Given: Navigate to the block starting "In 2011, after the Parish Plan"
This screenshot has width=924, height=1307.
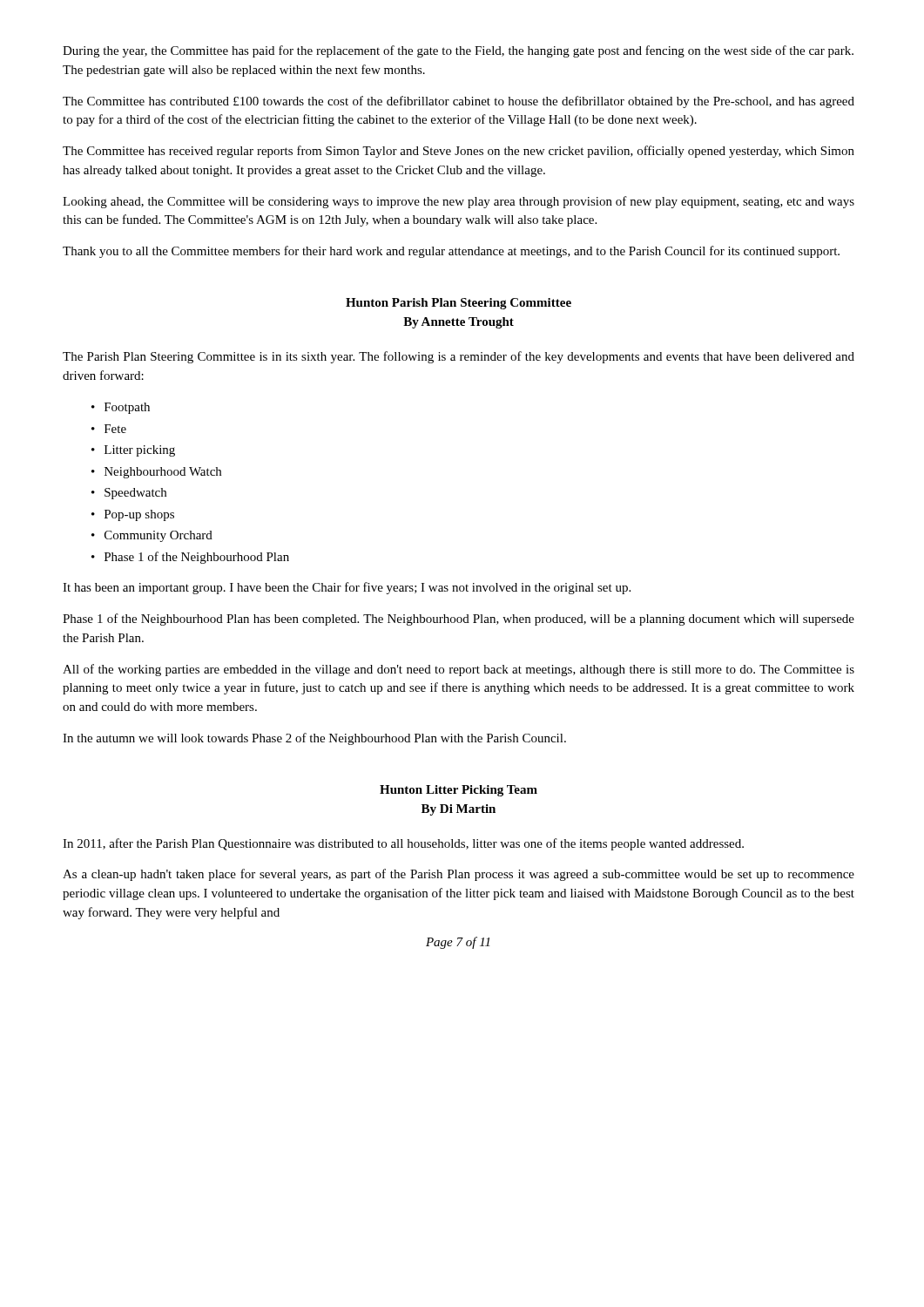Looking at the screenshot, I should pos(459,844).
